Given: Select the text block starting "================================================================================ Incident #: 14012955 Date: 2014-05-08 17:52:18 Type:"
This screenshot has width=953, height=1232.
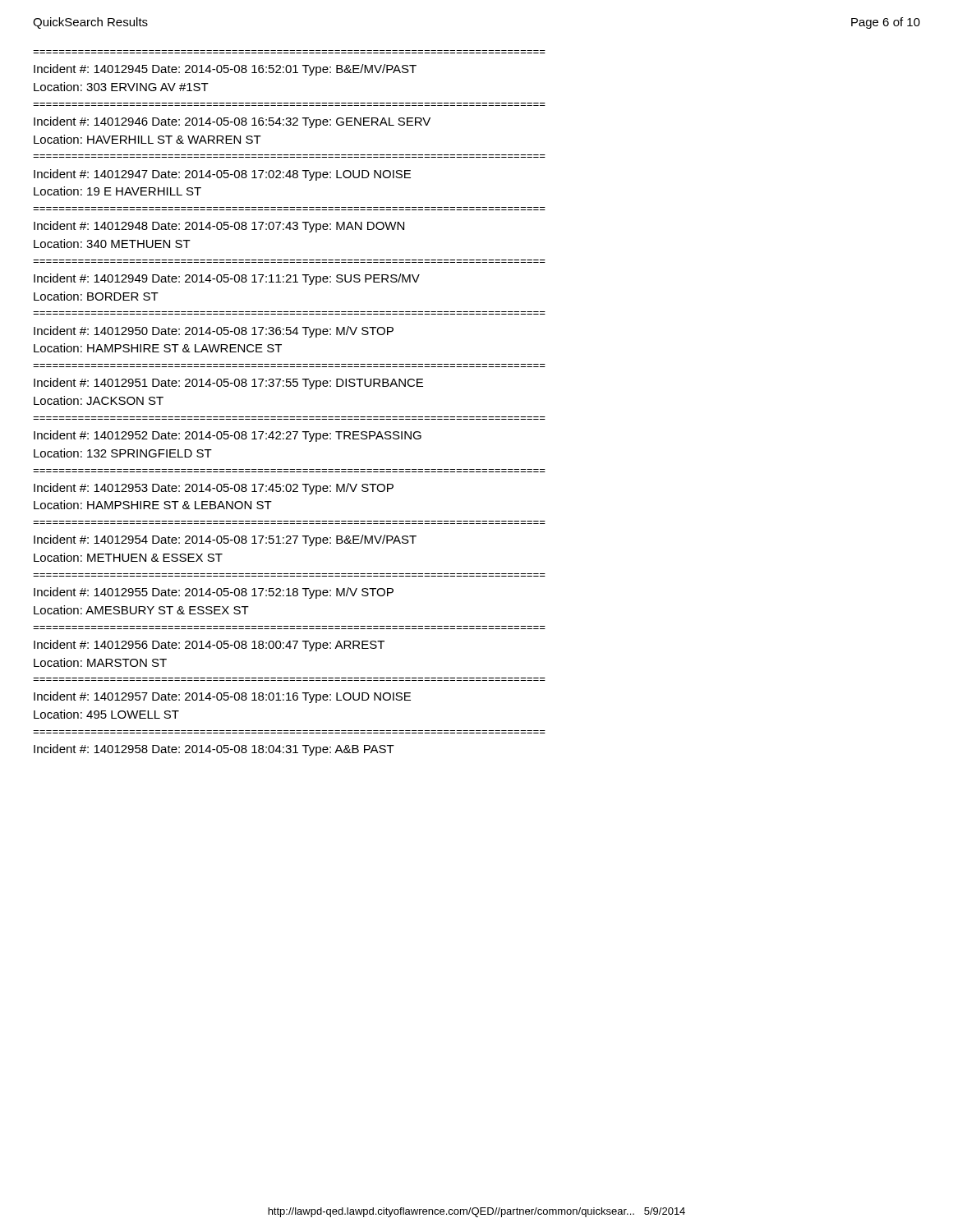Looking at the screenshot, I should click(214, 593).
